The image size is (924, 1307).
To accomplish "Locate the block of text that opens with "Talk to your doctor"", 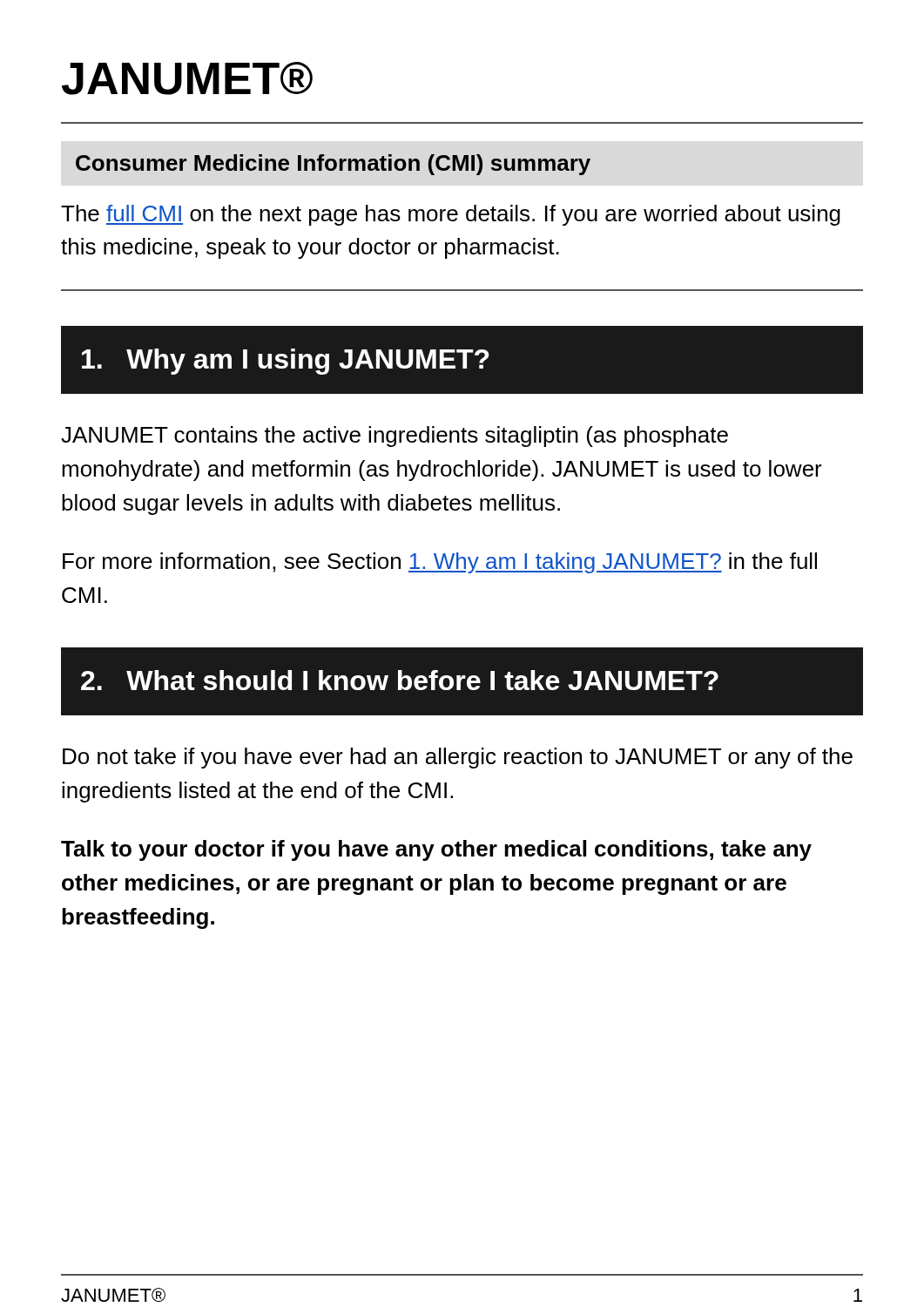I will click(x=462, y=883).
